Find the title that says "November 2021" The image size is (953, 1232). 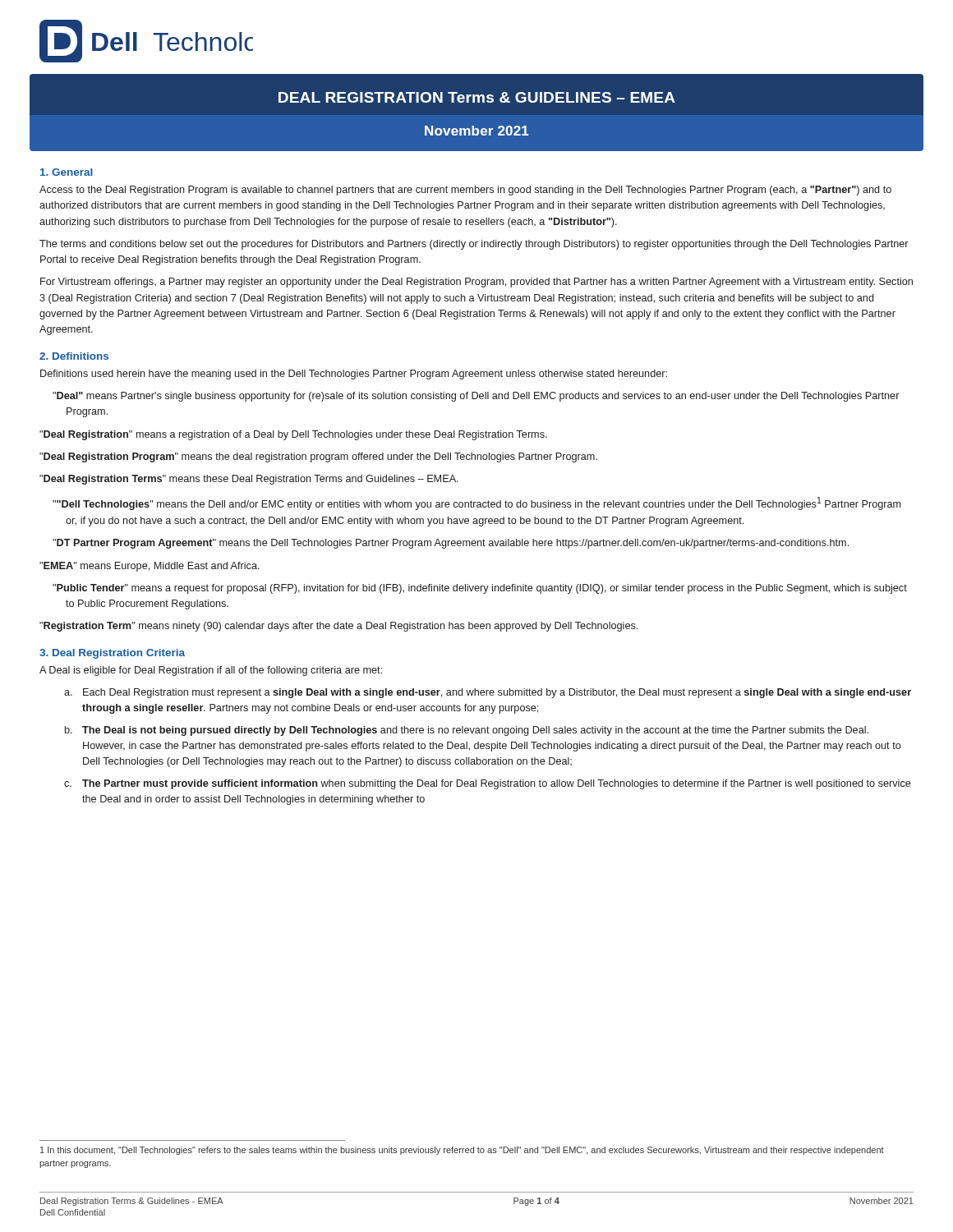(476, 131)
